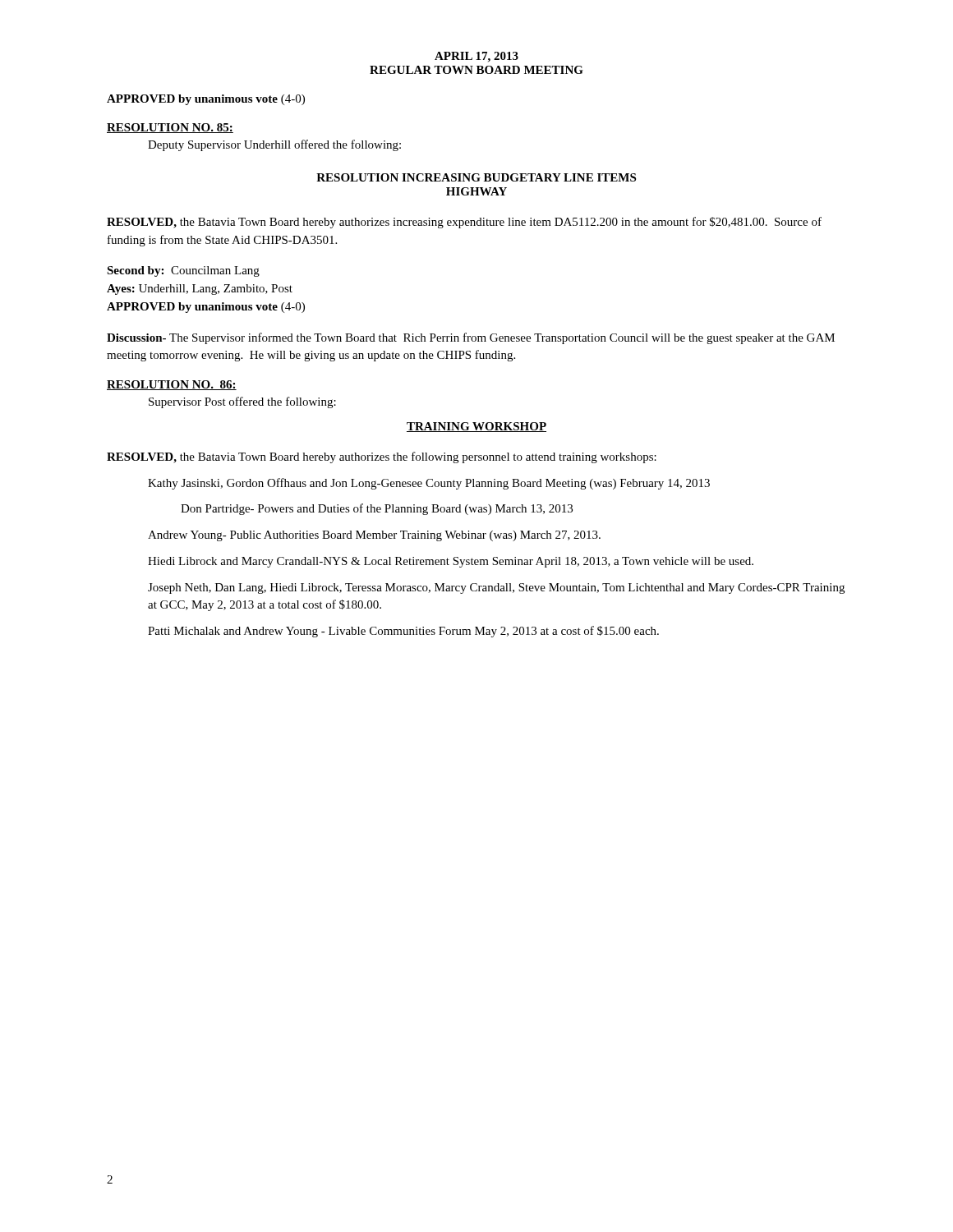The image size is (953, 1232).
Task: Click on the section header with the text "RESOLUTION NO. 85:"
Action: (x=170, y=127)
